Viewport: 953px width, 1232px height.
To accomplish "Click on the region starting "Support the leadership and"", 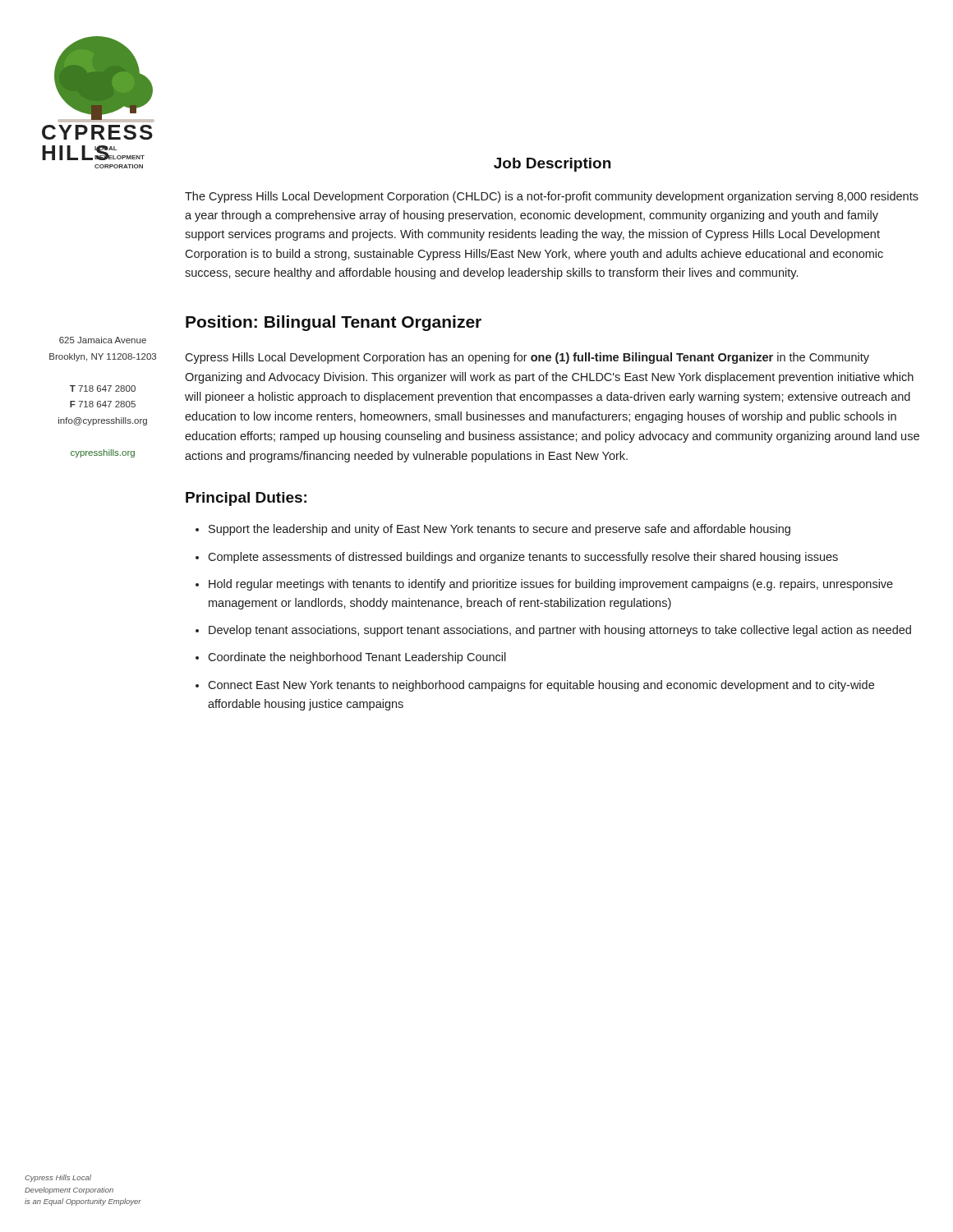I will click(499, 529).
